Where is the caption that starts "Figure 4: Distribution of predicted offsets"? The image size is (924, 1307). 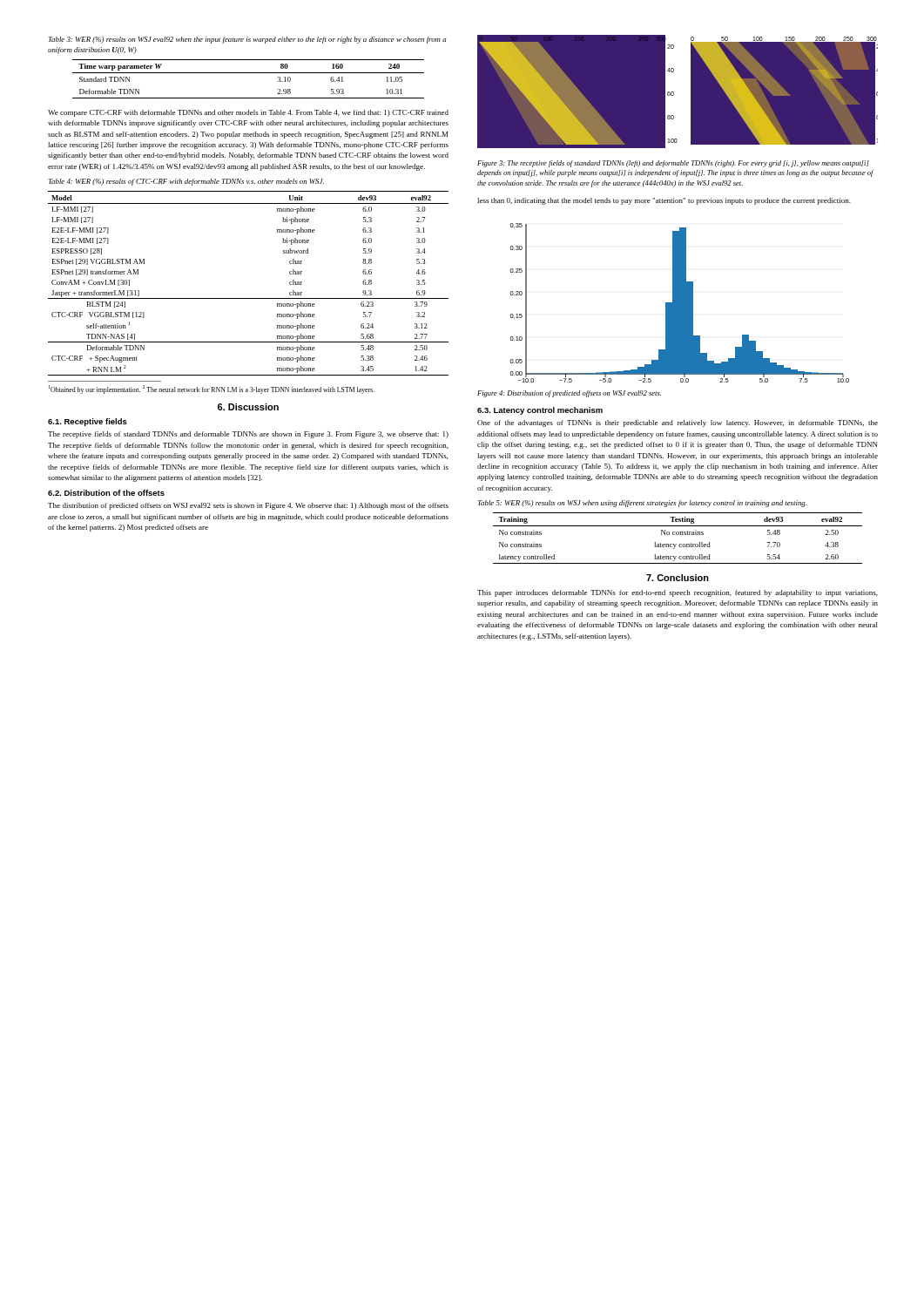point(570,393)
